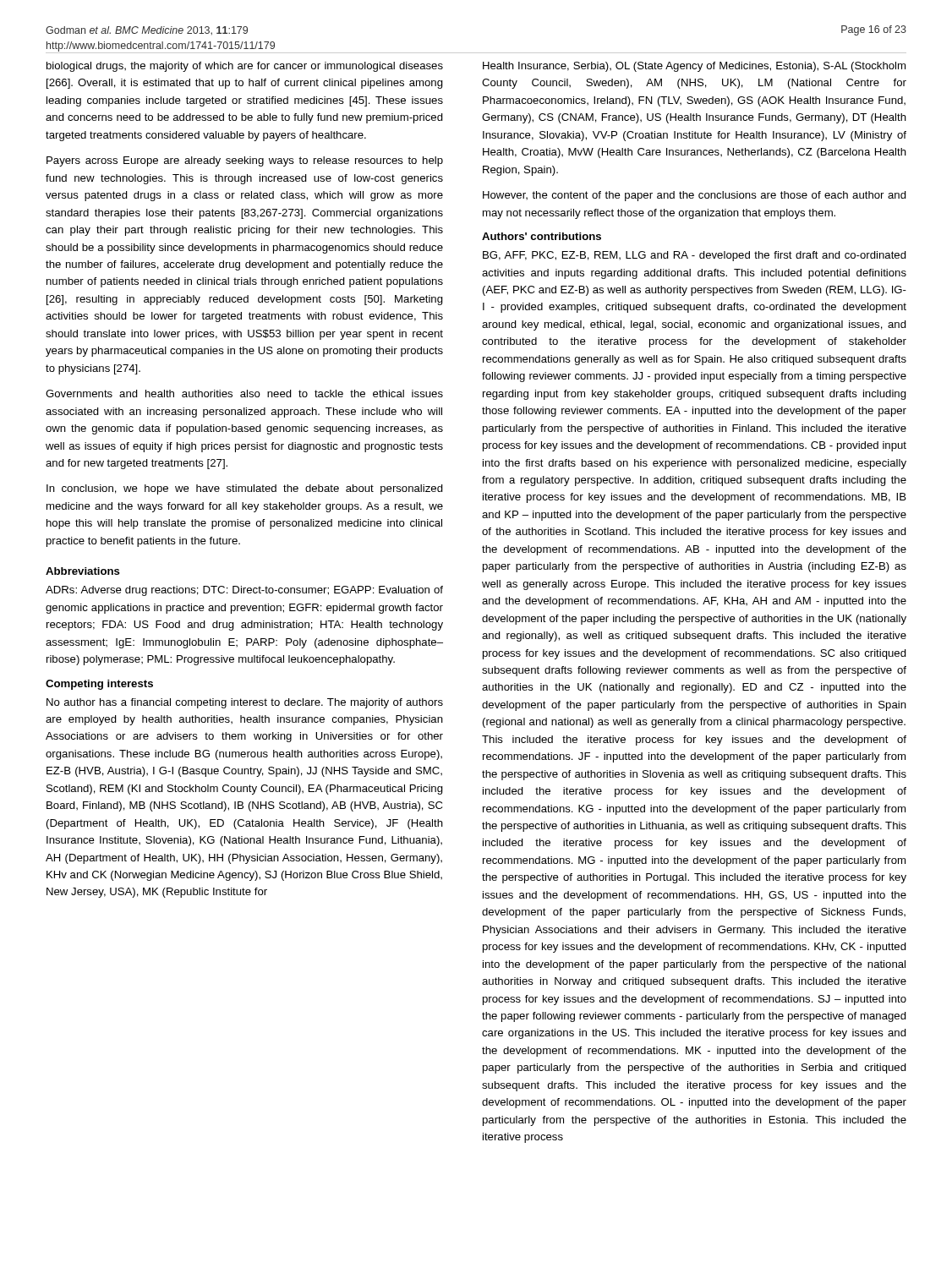Select the text starting "BG, AFF, PKC, EZ-B, REM, LLG and RA"

coord(694,696)
